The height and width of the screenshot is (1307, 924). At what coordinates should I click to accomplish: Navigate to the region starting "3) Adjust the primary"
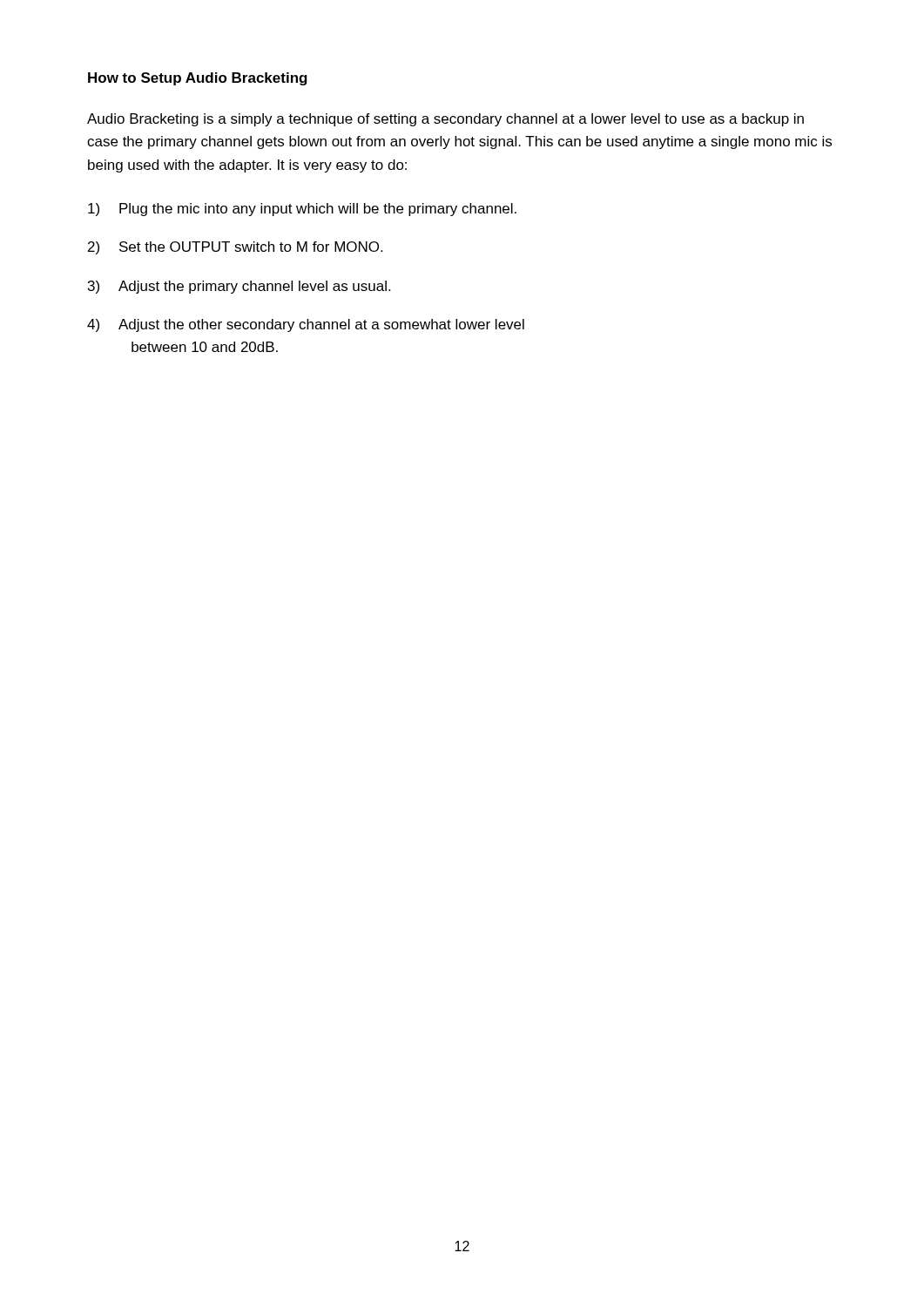coord(239,287)
